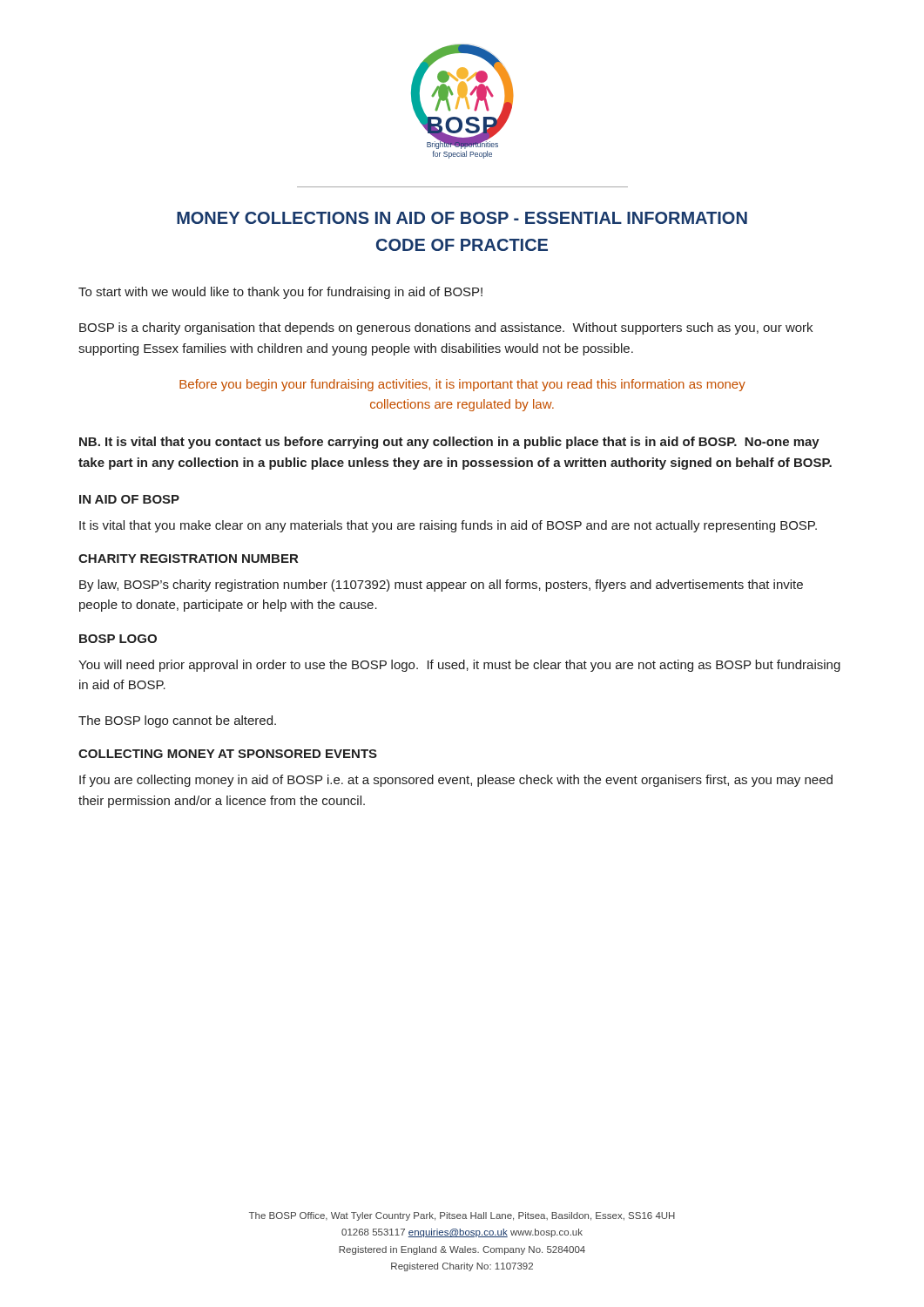Select the section header with the text "BOSP LOGO"
Image resolution: width=924 pixels, height=1307 pixels.
(x=118, y=638)
